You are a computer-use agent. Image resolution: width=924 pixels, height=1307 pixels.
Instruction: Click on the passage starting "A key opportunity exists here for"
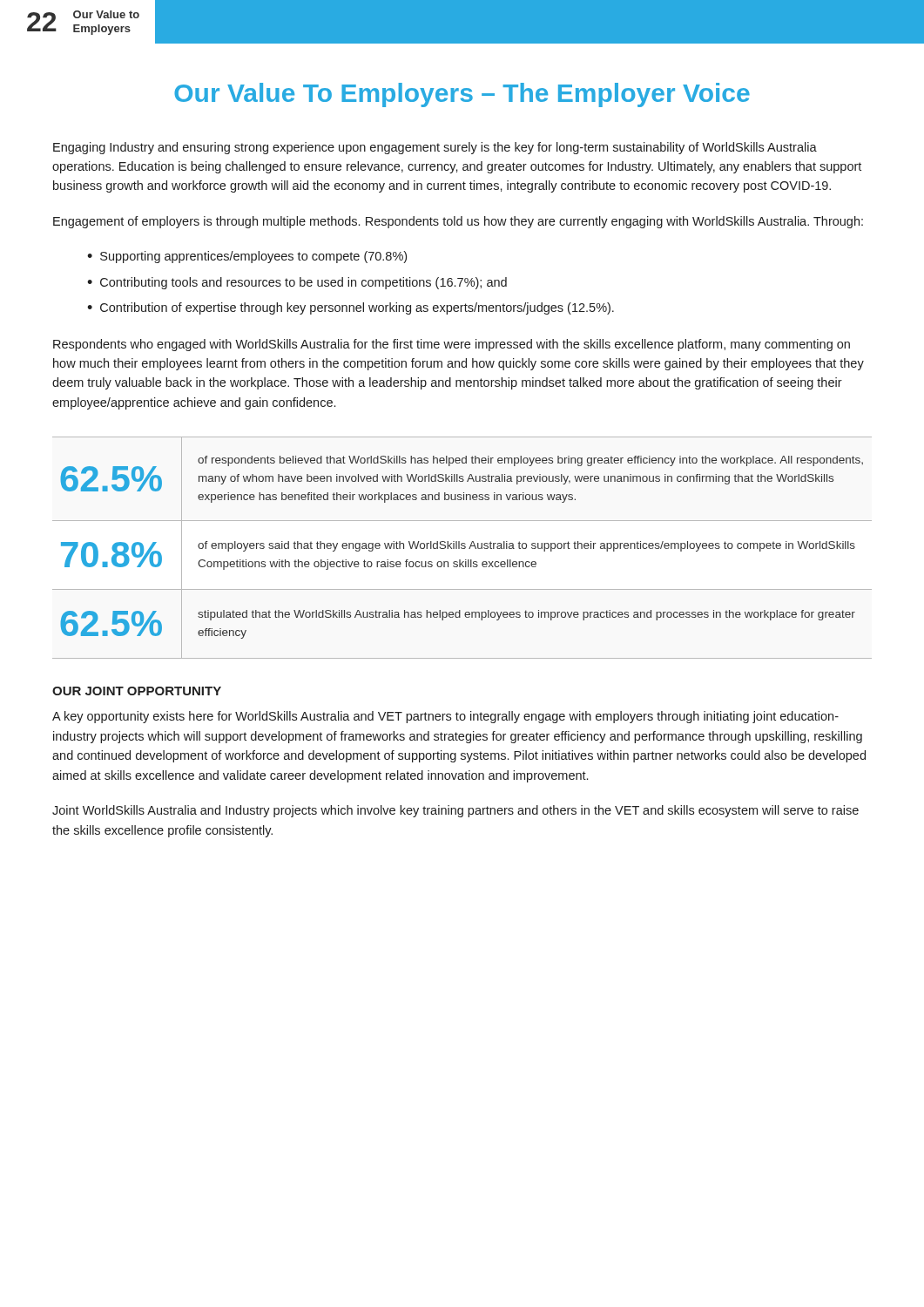459,746
